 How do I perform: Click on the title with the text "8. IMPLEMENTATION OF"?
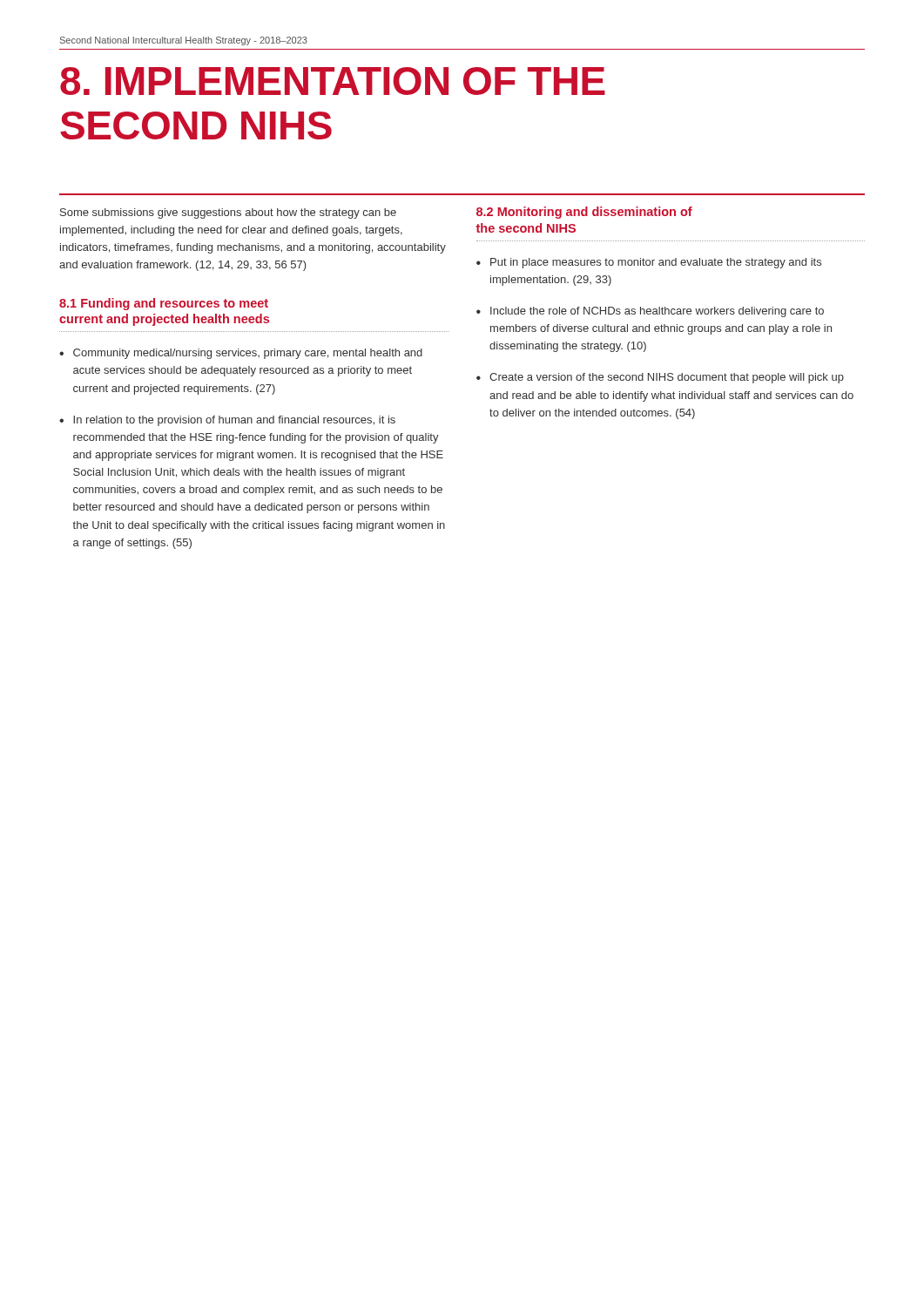point(462,103)
